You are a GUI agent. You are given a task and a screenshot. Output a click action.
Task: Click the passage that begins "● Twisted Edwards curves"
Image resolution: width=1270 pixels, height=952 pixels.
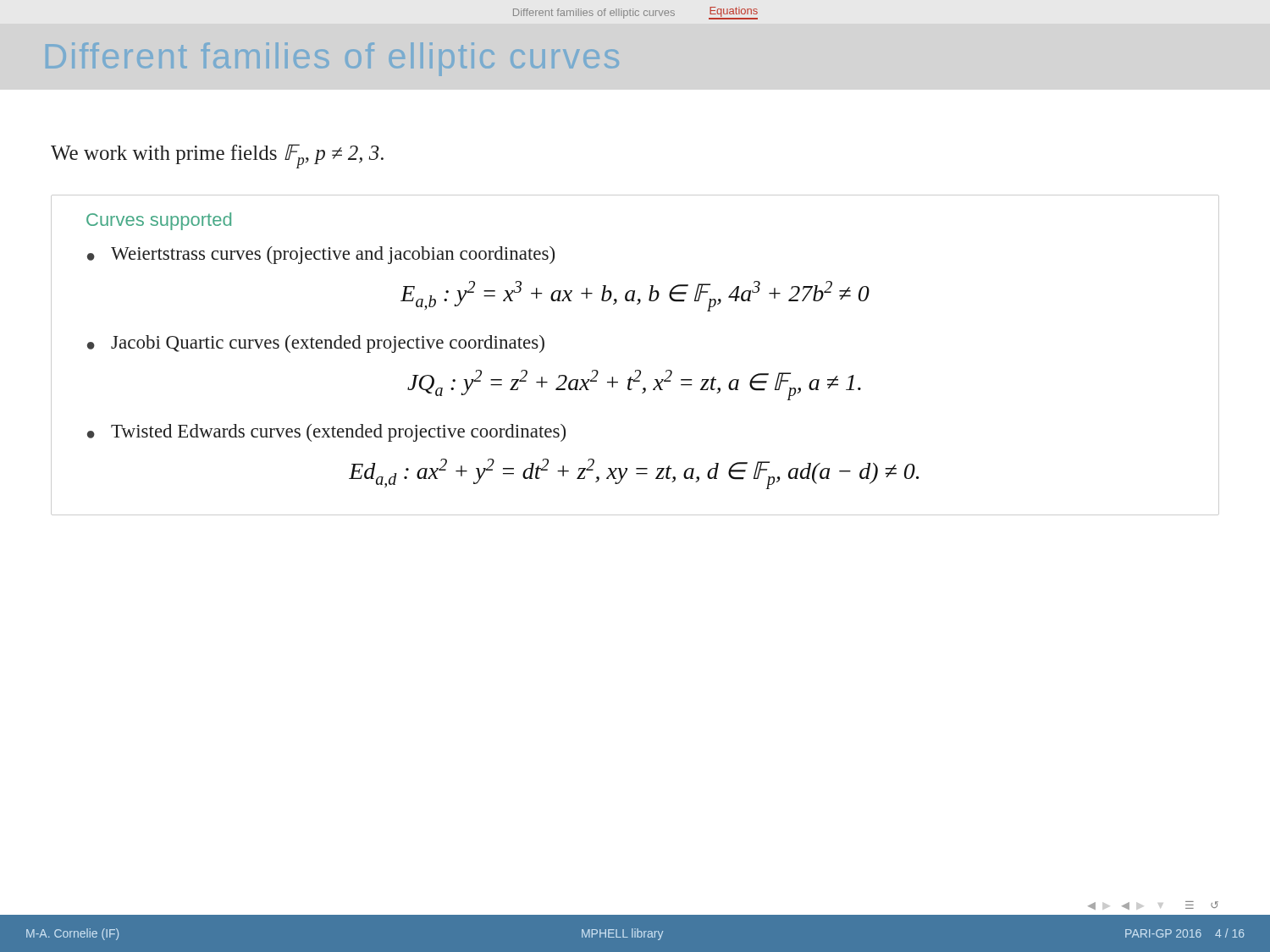(x=326, y=432)
